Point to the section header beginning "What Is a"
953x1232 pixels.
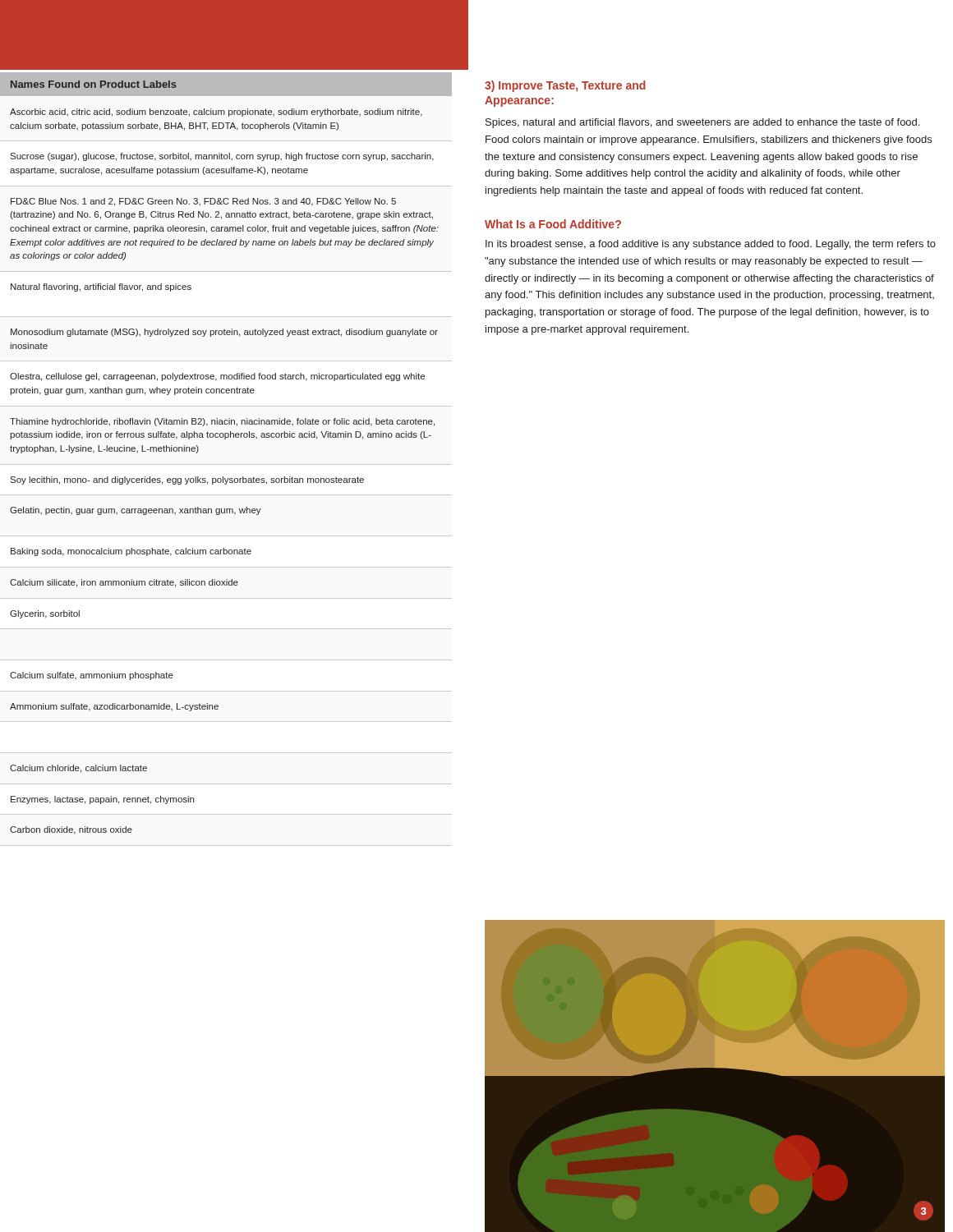[x=553, y=224]
